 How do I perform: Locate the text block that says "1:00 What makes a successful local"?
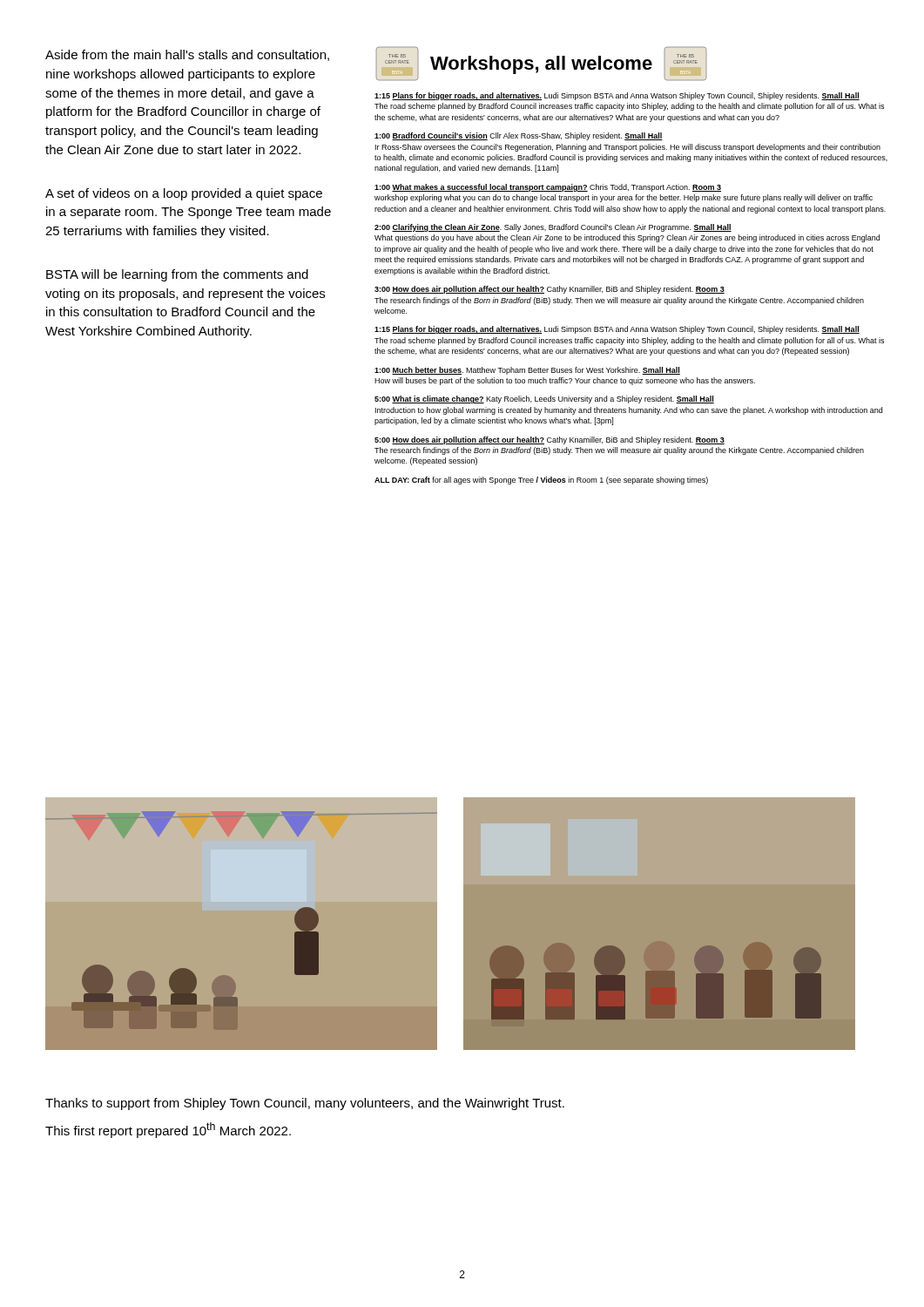tap(630, 198)
